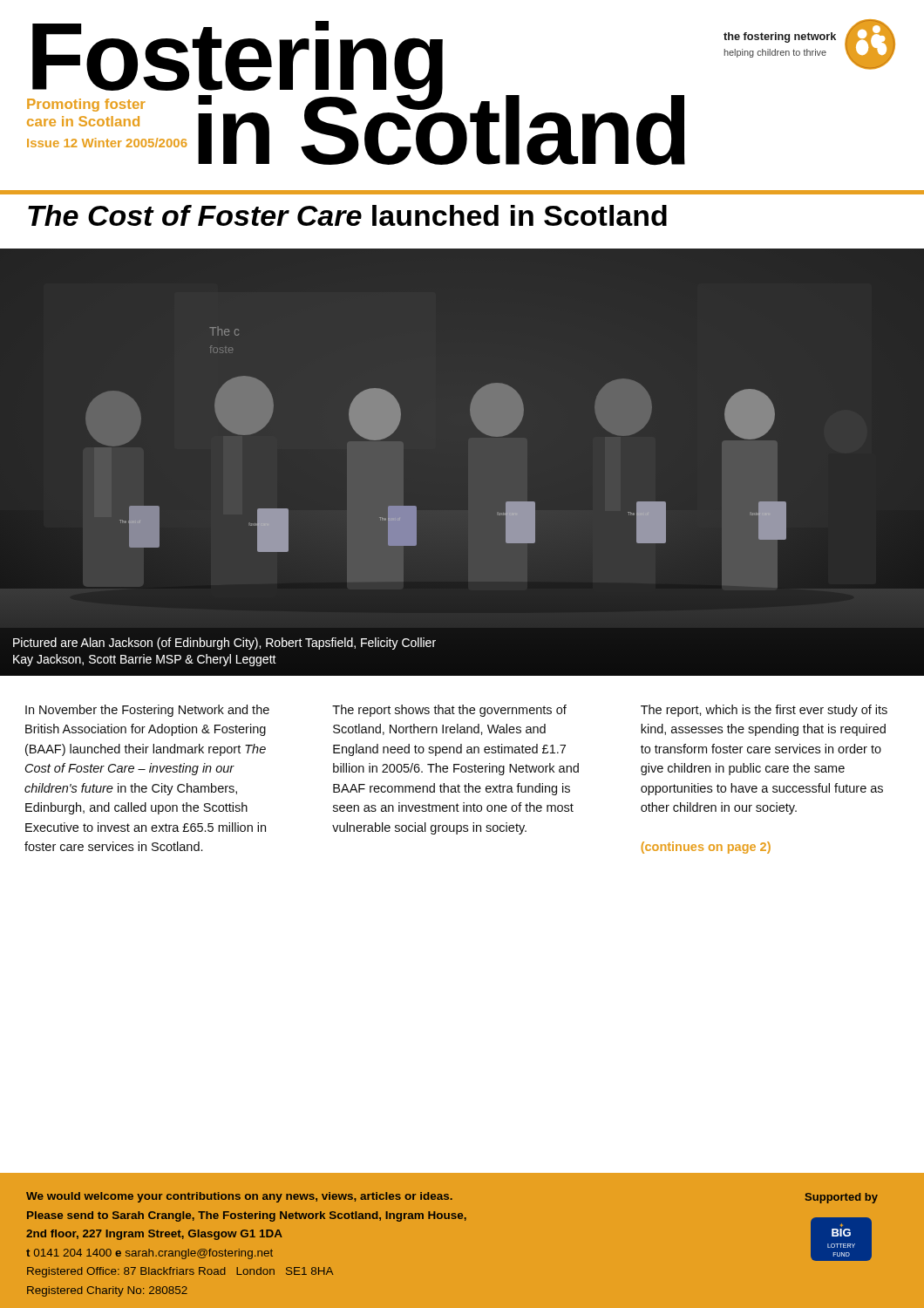The image size is (924, 1308).
Task: Click on the photo
Action: pos(462,462)
